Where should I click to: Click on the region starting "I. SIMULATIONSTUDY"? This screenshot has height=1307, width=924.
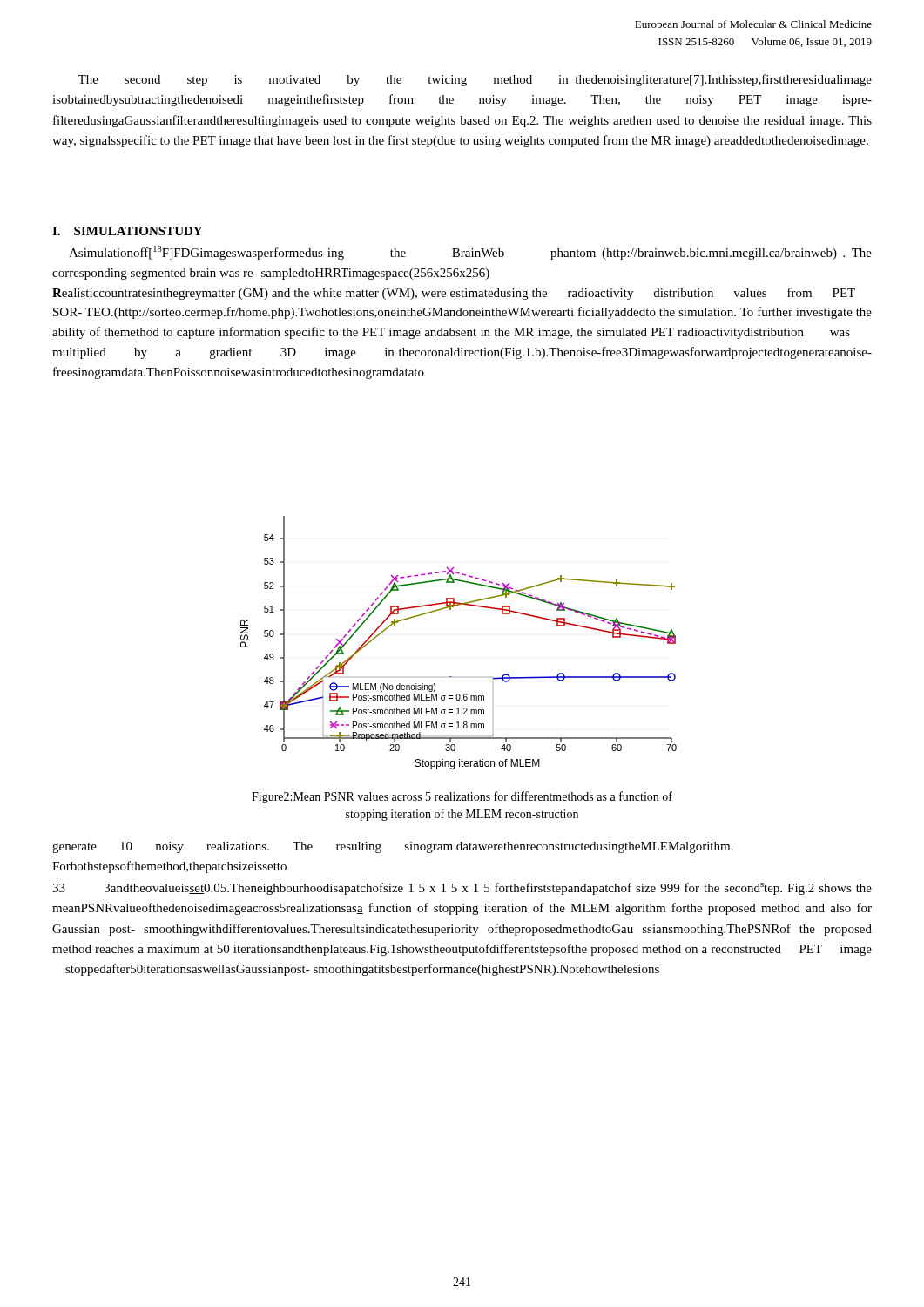127,231
